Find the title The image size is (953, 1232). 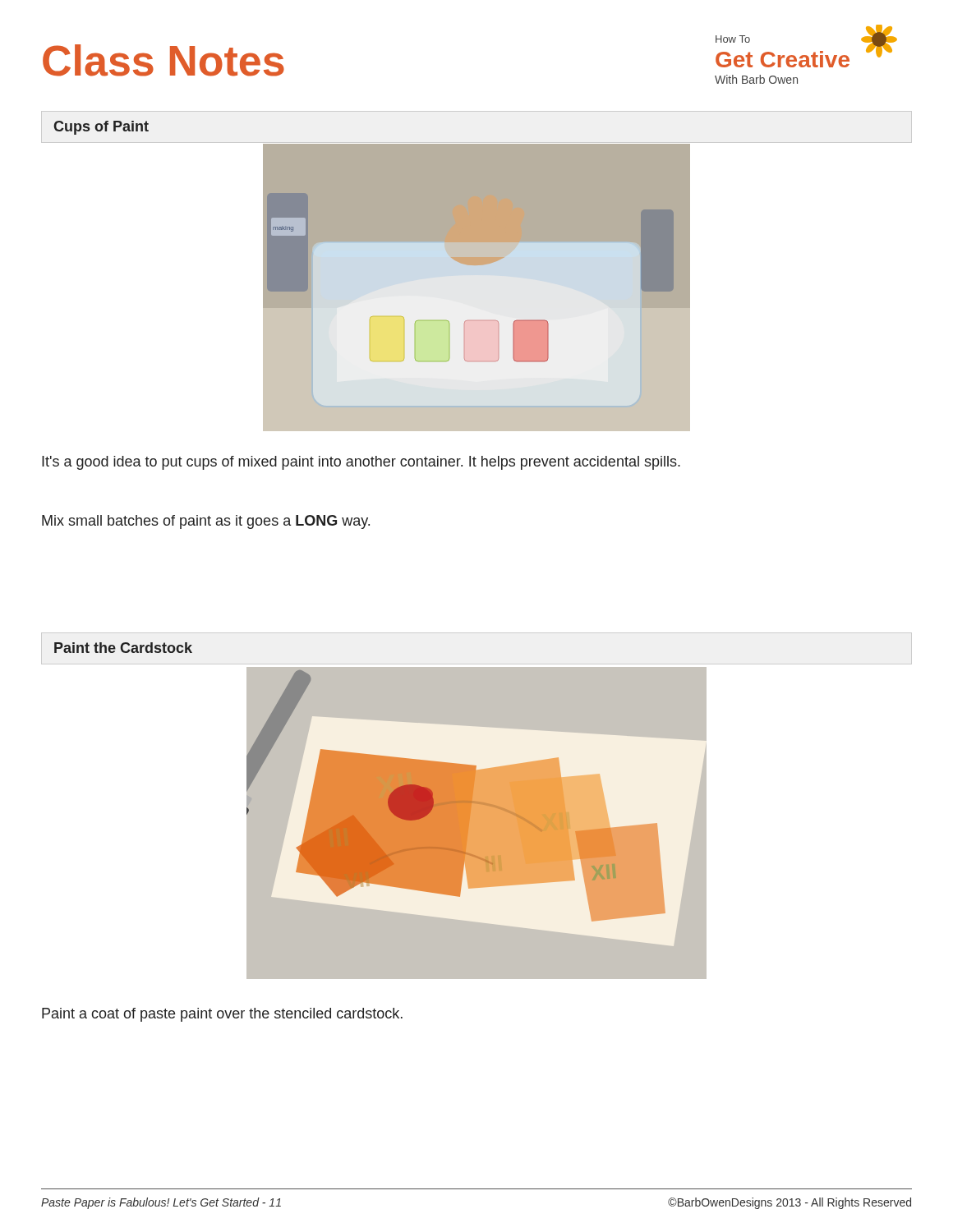point(163,61)
